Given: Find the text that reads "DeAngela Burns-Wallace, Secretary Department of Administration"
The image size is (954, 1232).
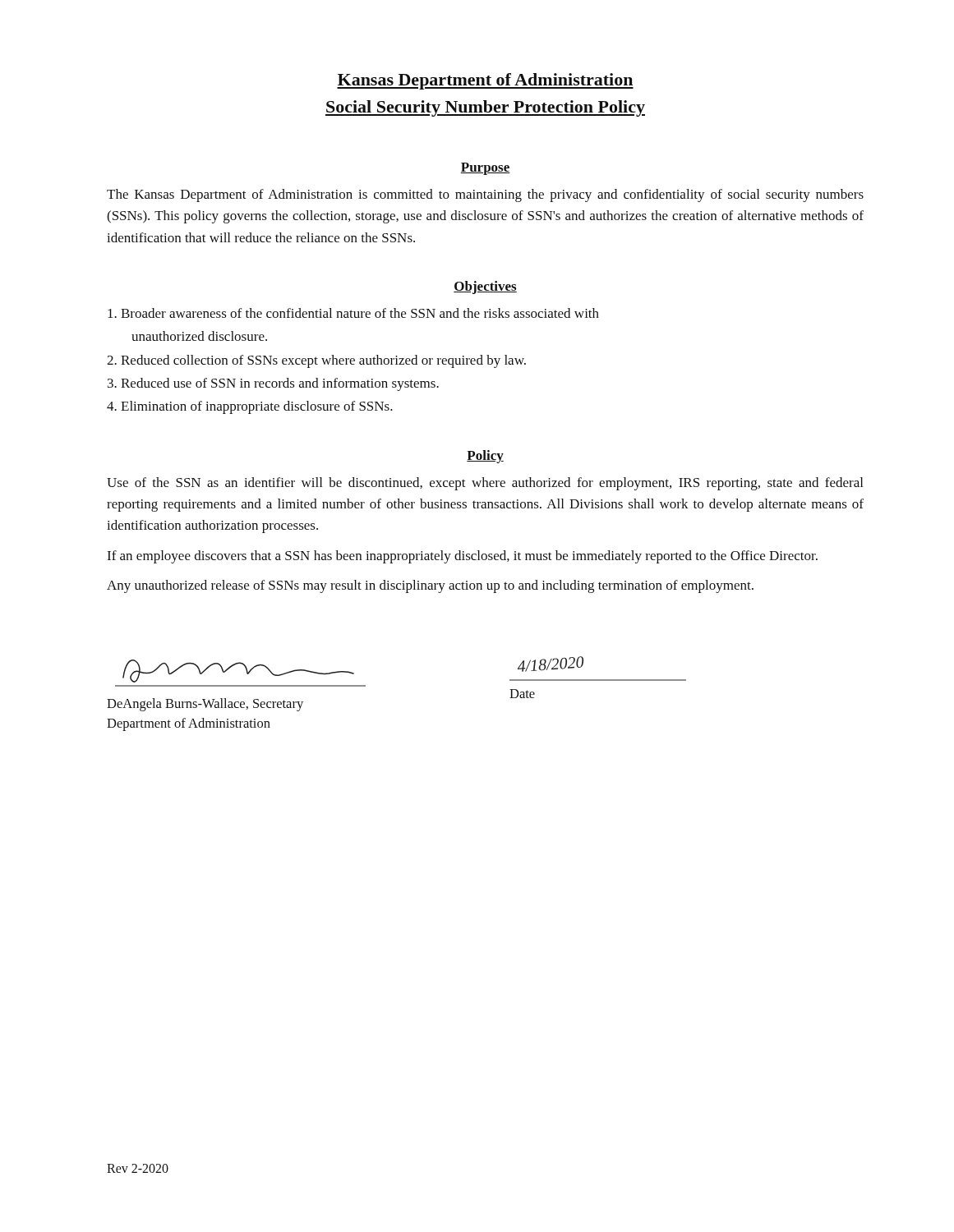Looking at the screenshot, I should [205, 714].
